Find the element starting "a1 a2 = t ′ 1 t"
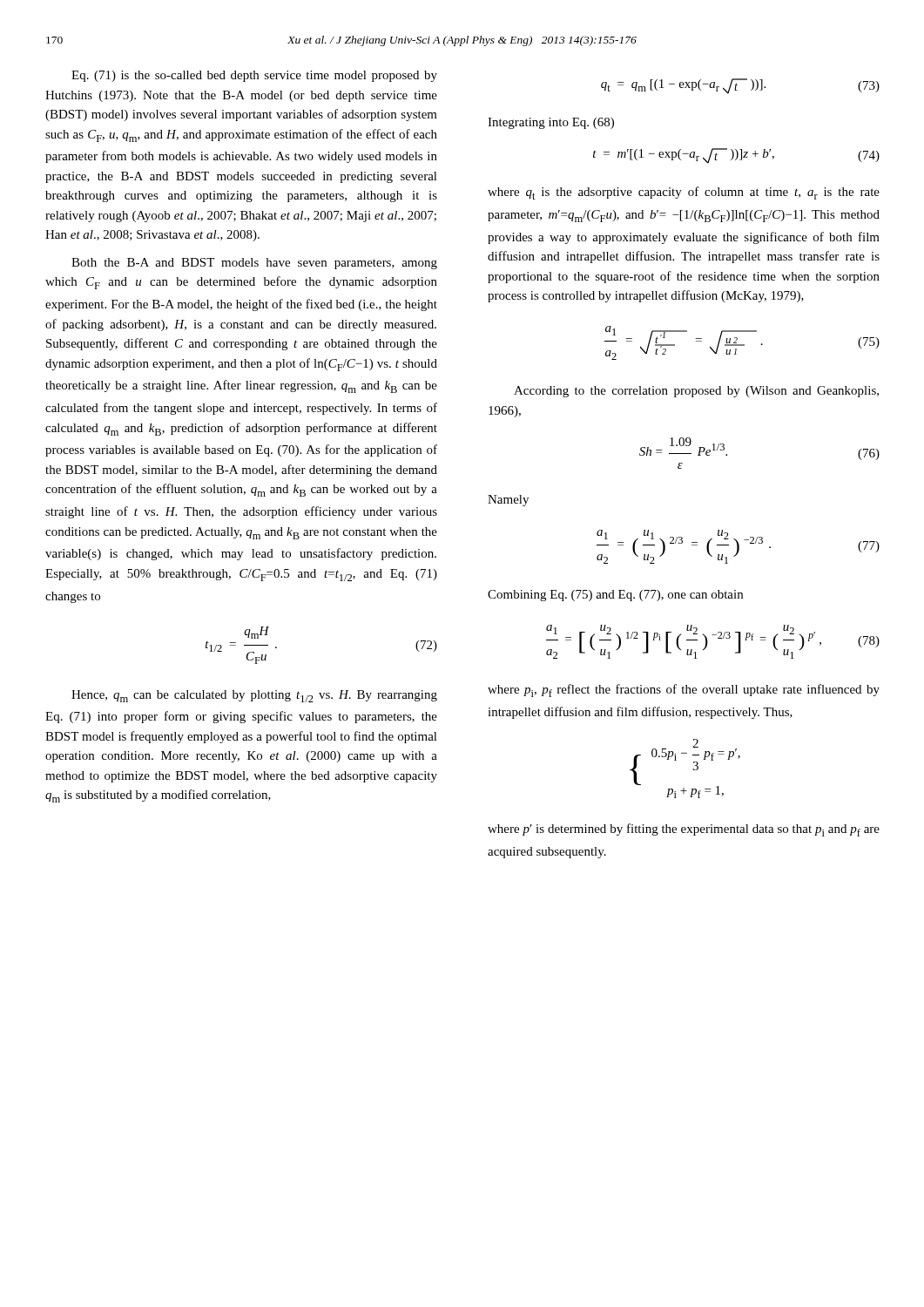924x1307 pixels. pos(684,341)
